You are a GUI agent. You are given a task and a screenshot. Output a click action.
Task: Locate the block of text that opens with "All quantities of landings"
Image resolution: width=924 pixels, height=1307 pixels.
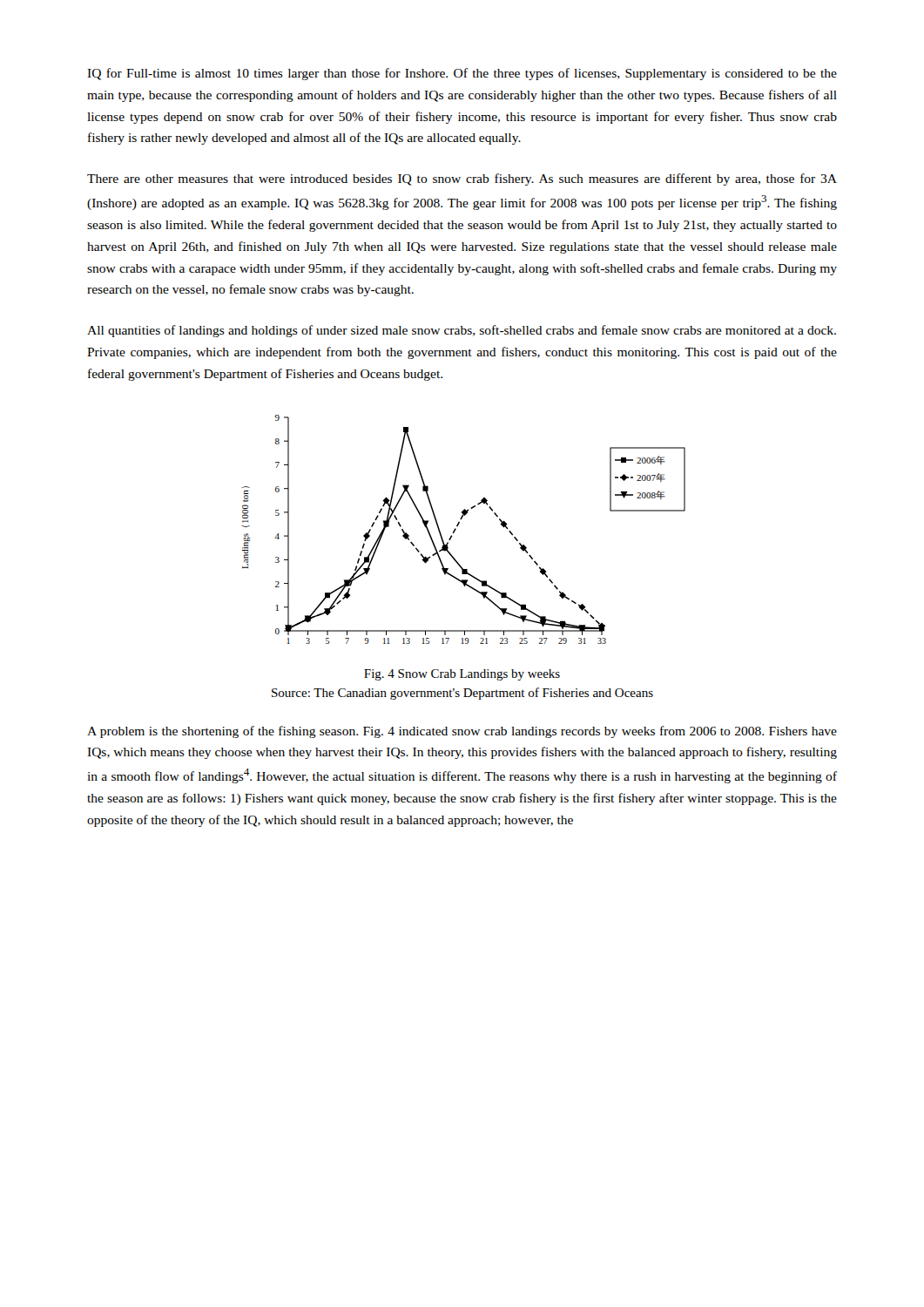[x=462, y=352]
